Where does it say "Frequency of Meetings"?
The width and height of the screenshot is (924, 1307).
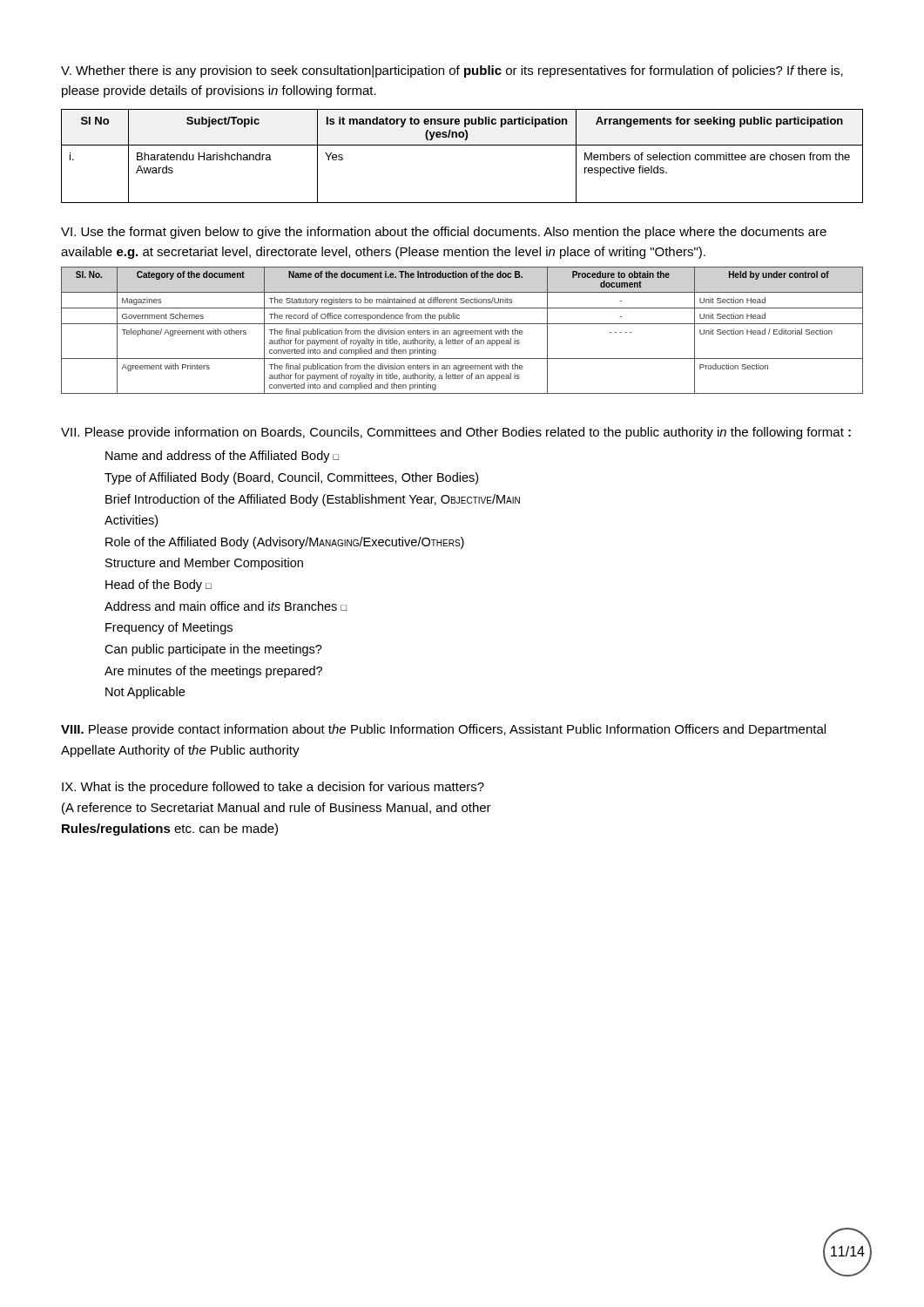[169, 628]
